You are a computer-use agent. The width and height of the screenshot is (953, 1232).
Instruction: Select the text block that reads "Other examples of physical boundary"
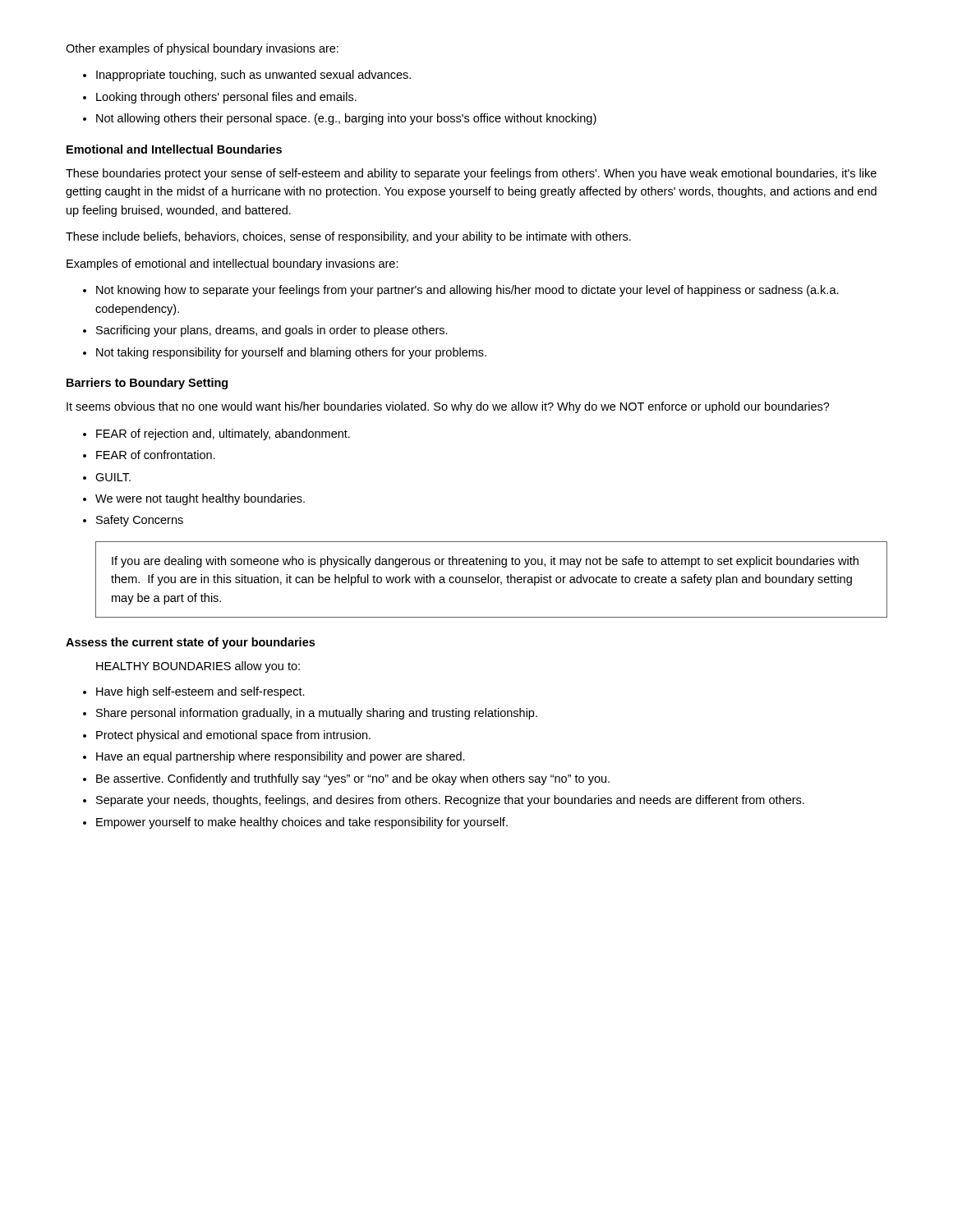202,48
